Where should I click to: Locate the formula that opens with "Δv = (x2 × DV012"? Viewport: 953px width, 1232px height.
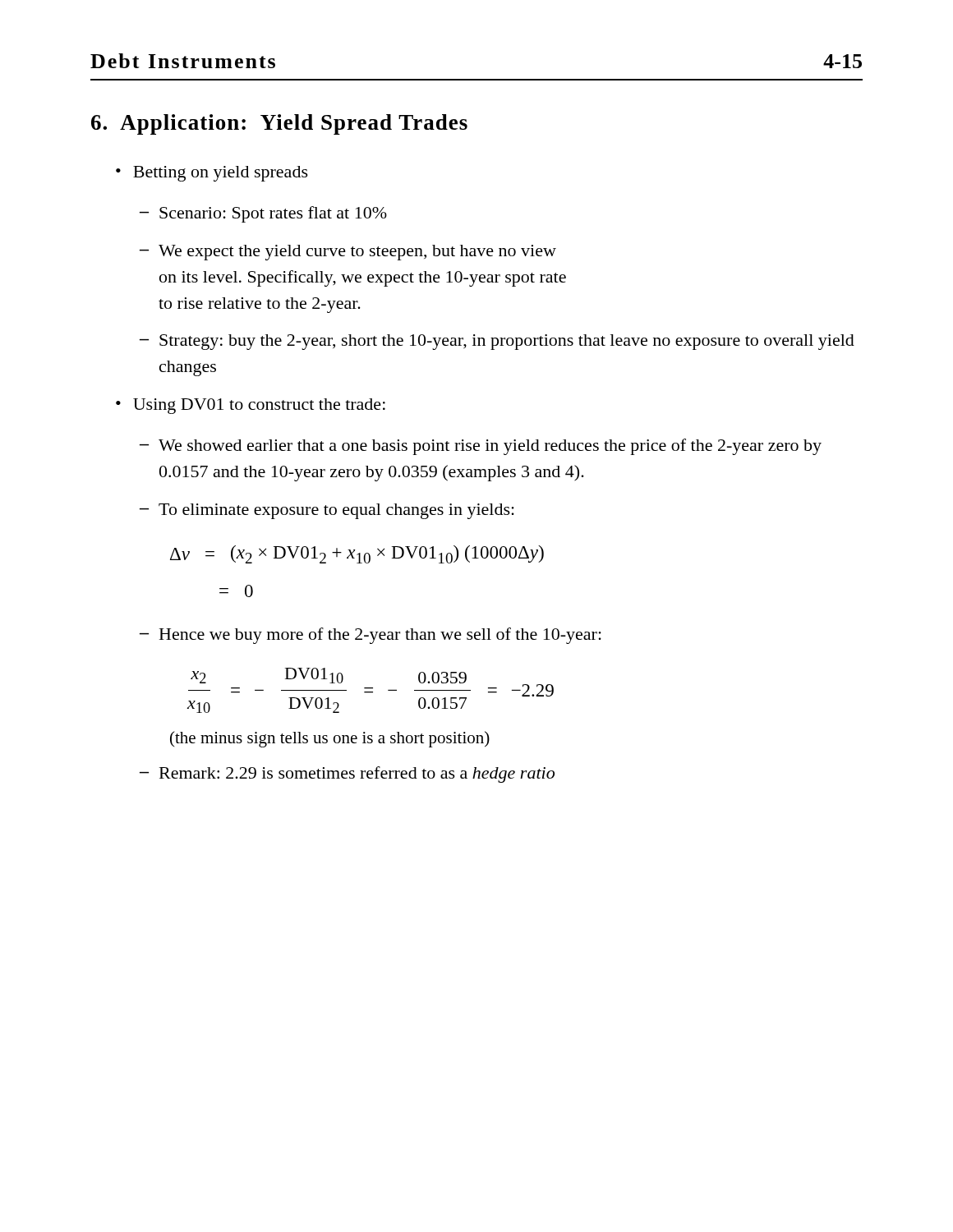click(x=357, y=554)
